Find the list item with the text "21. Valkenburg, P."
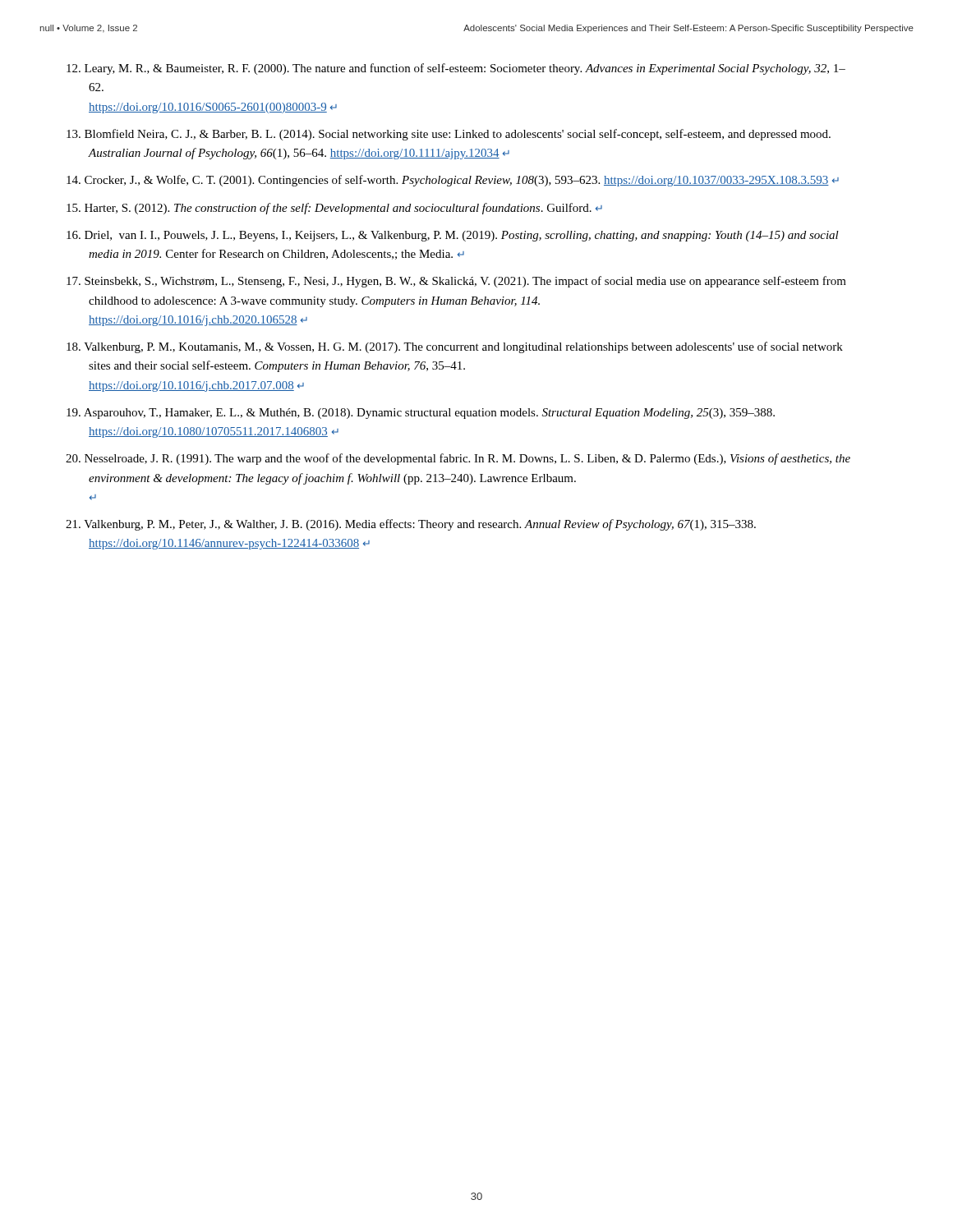Image resolution: width=953 pixels, height=1232 pixels. [411, 534]
